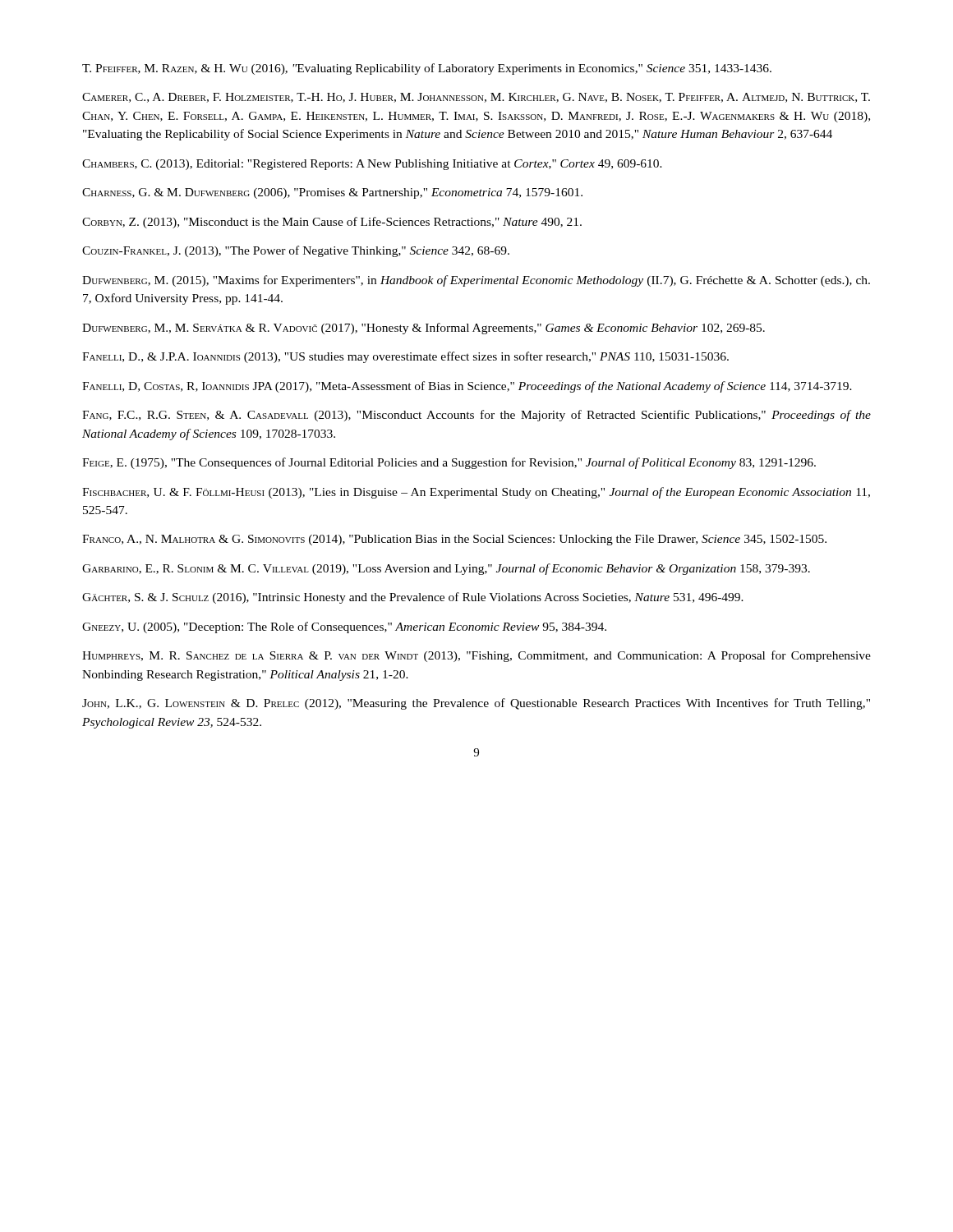Where is the passage that starts "Gneezy, U. (2005), "Deception: The Role"?
953x1232 pixels.
coord(345,626)
